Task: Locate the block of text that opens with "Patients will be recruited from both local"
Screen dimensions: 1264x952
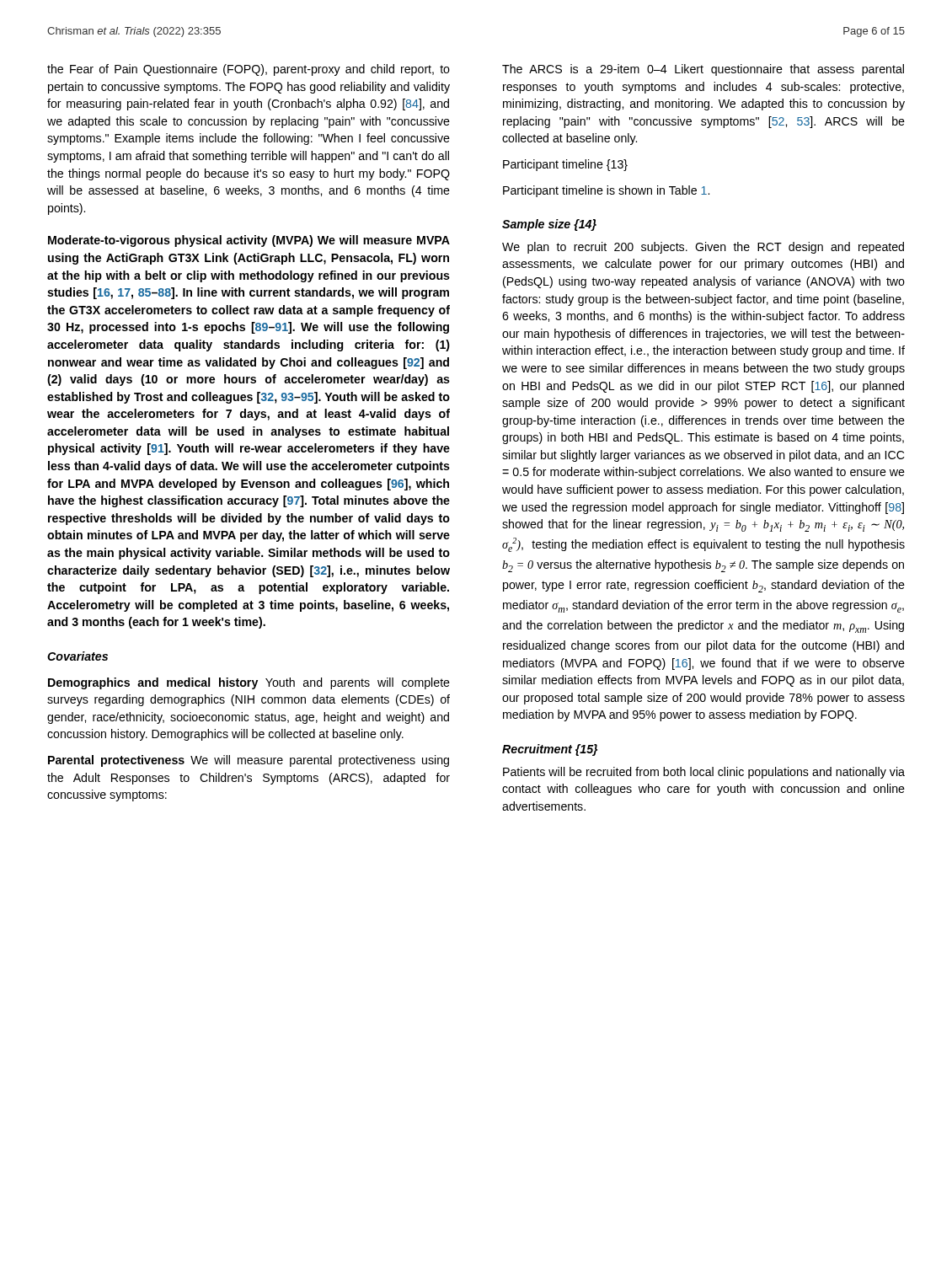Action: (703, 789)
